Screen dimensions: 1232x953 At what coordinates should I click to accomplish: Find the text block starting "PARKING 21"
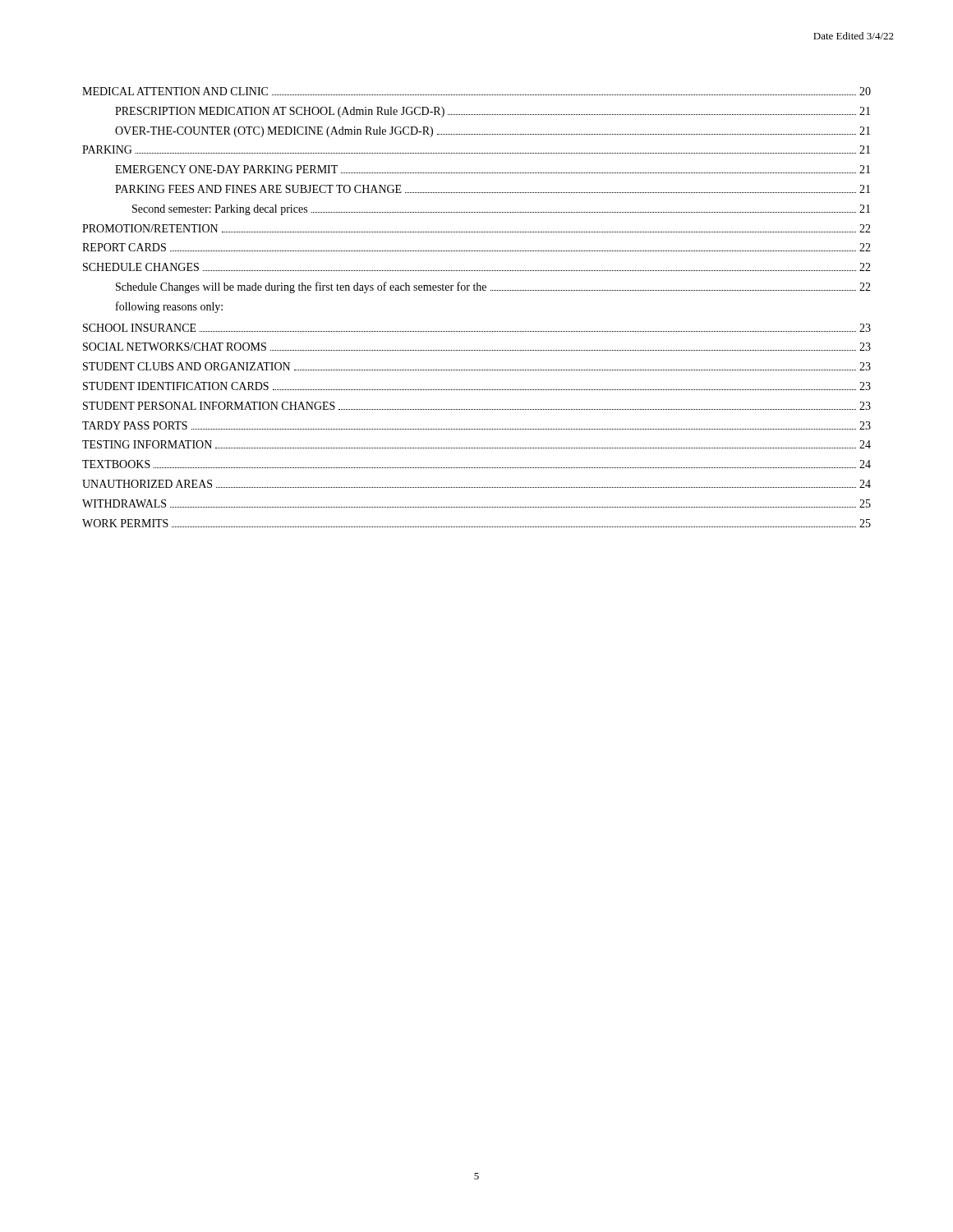pyautogui.click(x=476, y=151)
